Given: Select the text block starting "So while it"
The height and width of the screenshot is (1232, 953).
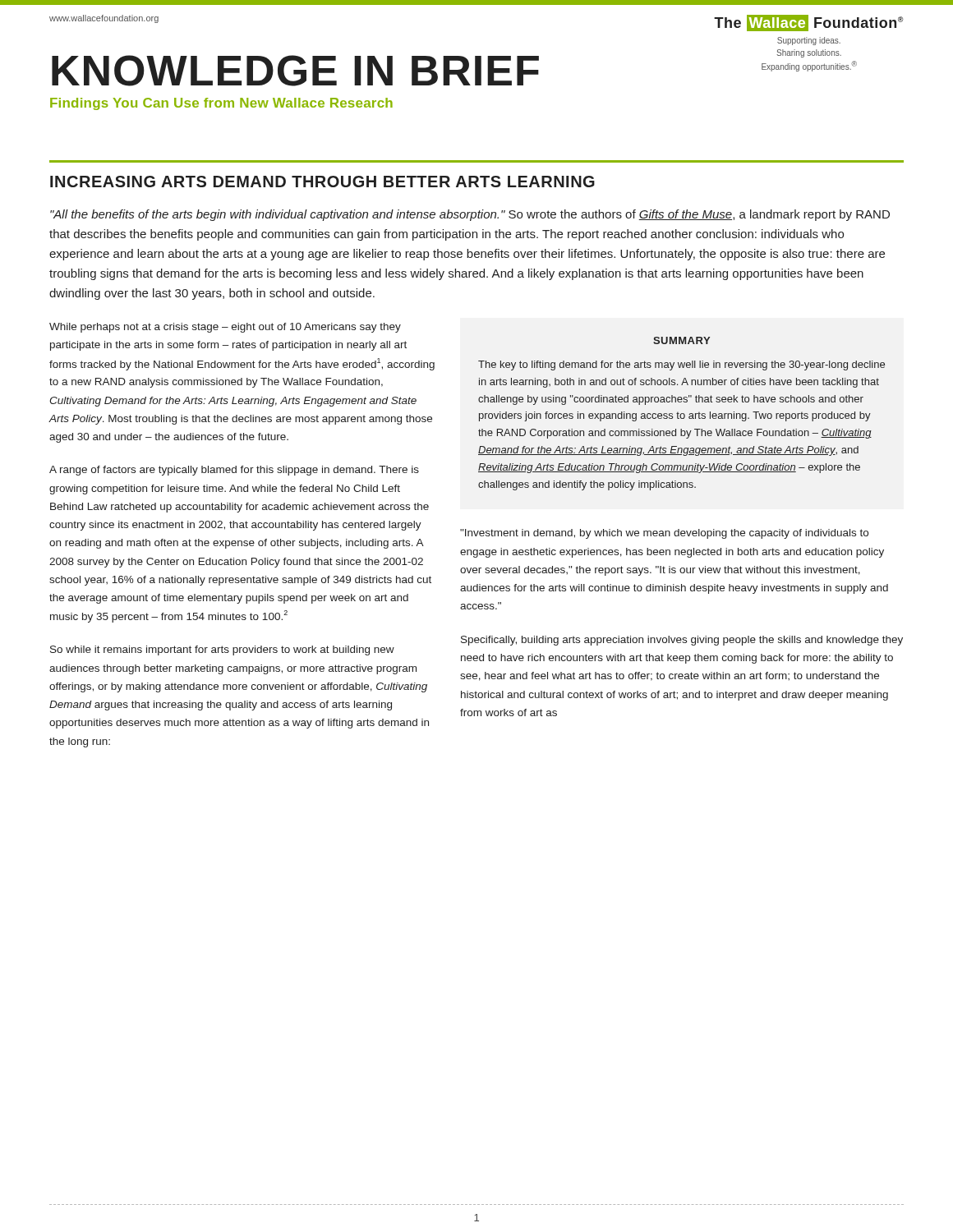Looking at the screenshot, I should pyautogui.click(x=239, y=695).
